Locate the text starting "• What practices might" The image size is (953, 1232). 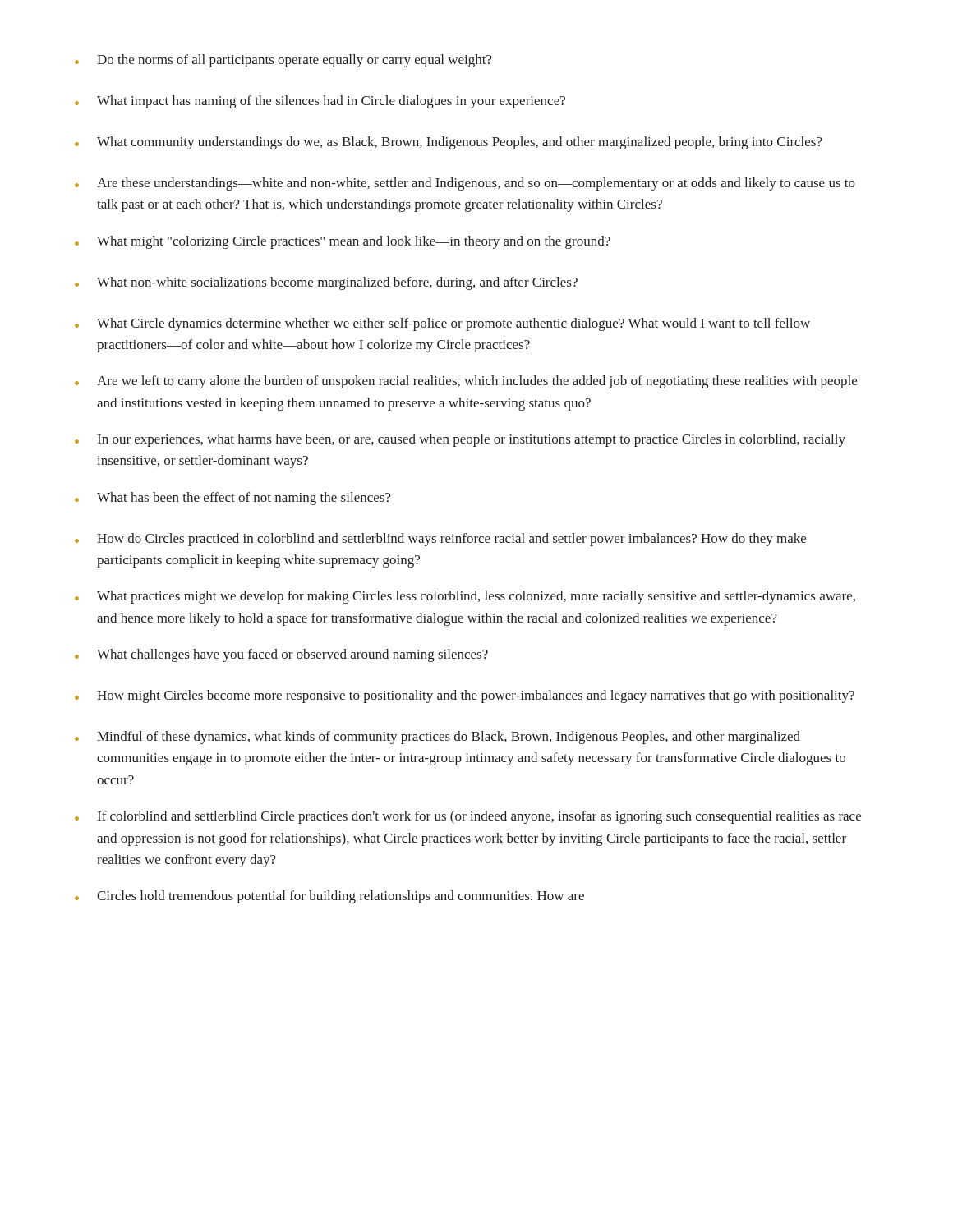coord(468,608)
